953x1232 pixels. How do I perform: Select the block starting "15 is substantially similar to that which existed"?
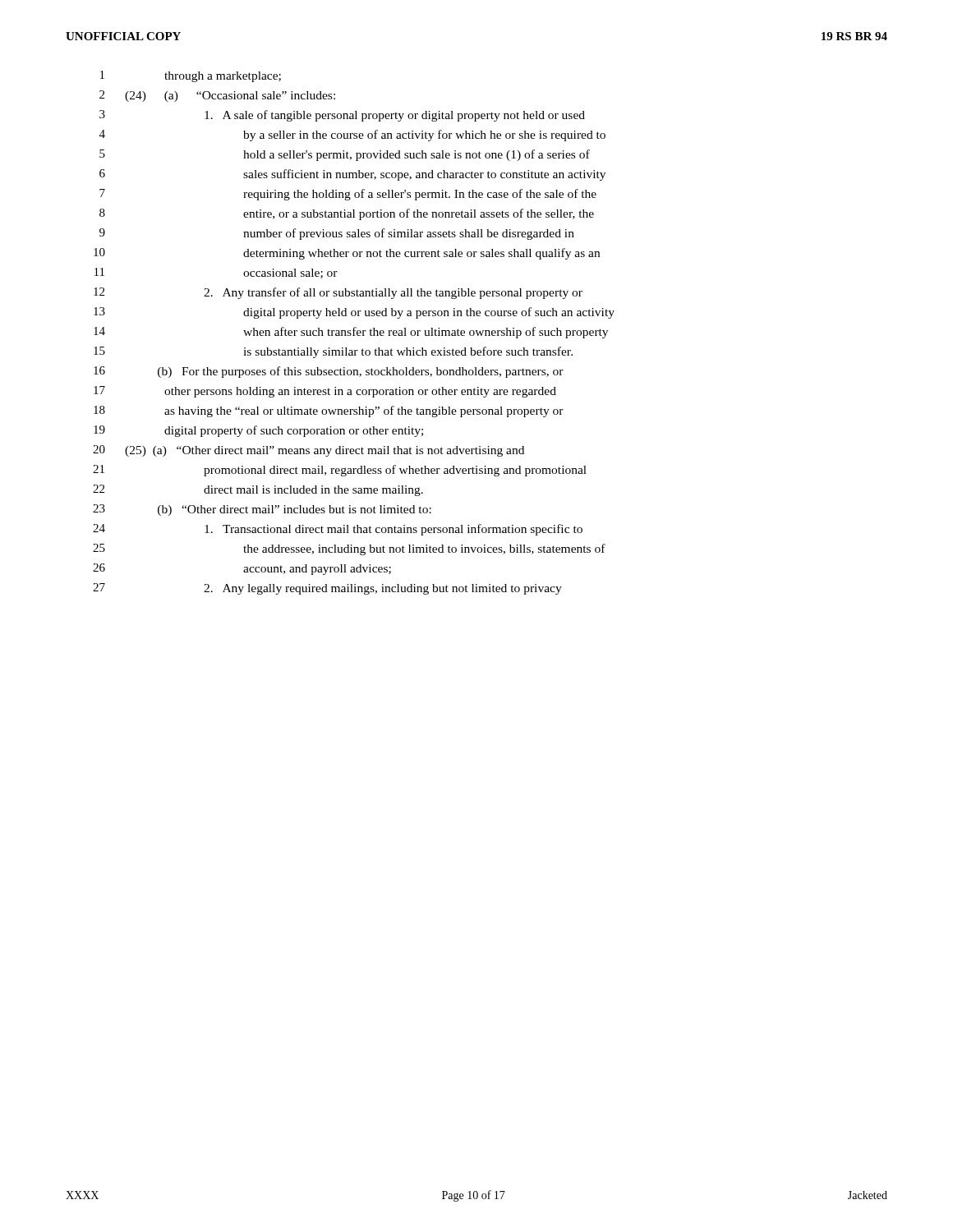click(x=476, y=352)
